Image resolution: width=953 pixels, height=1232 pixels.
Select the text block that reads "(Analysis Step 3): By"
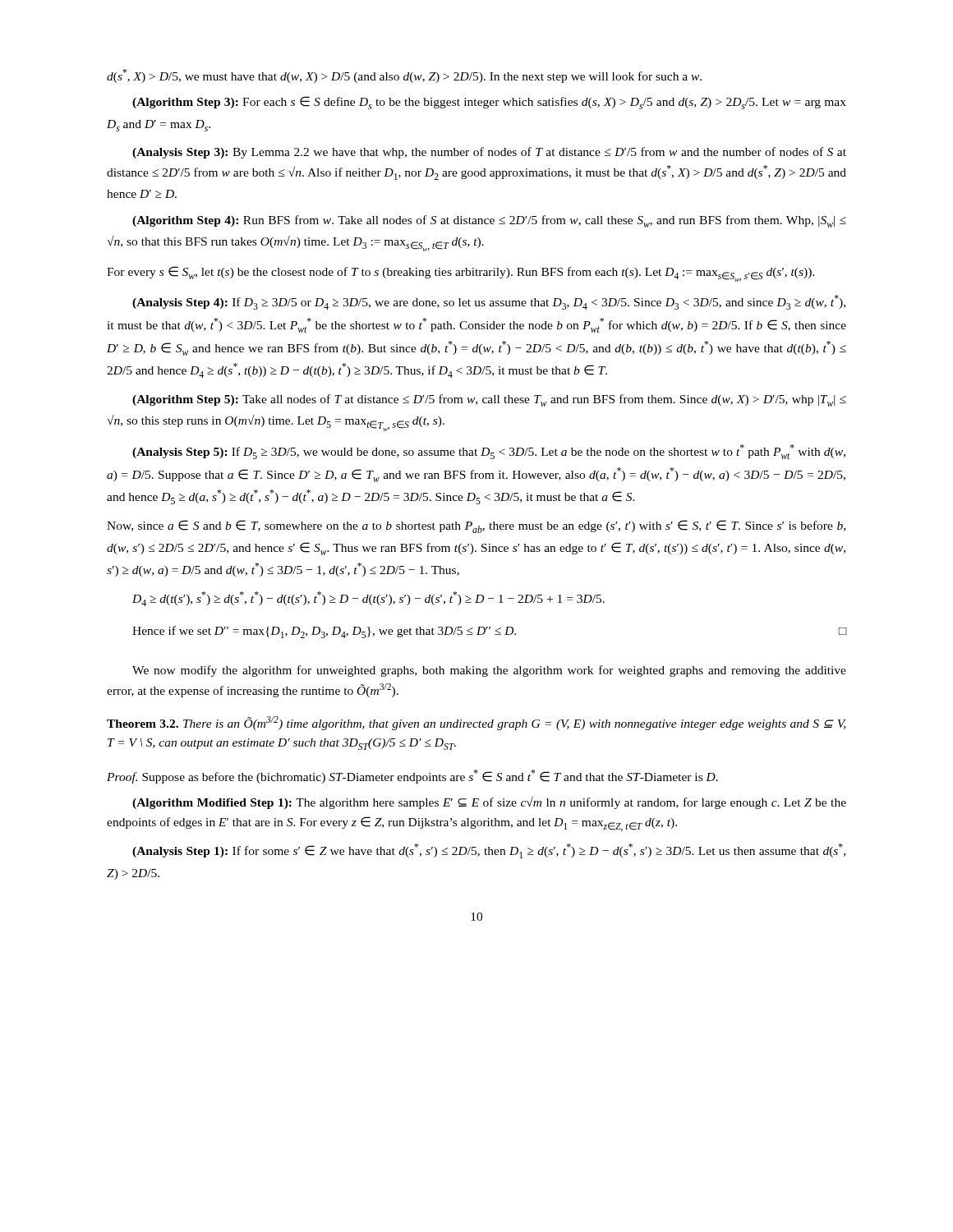(x=476, y=173)
